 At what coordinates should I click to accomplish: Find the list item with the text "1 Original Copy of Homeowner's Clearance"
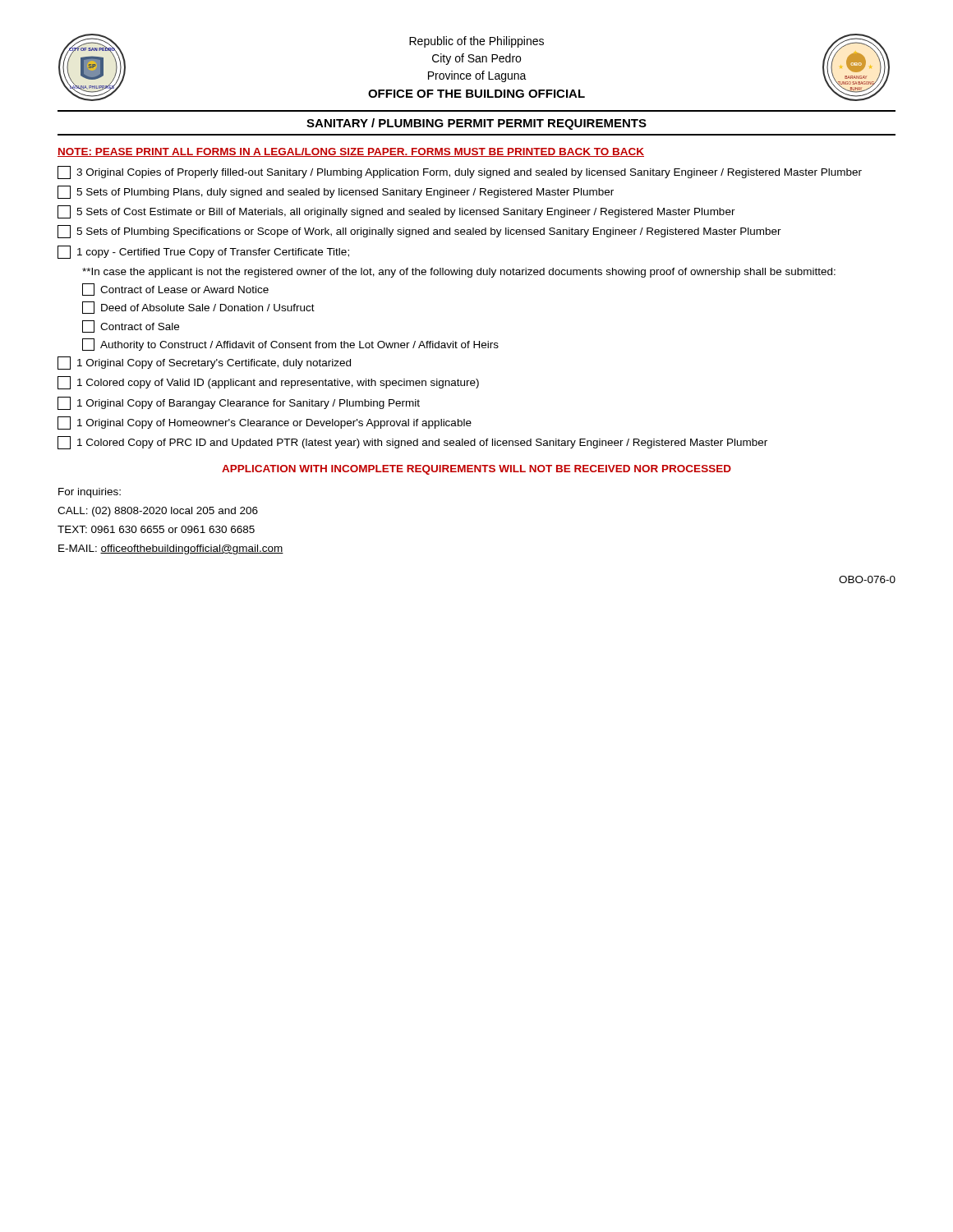click(264, 423)
